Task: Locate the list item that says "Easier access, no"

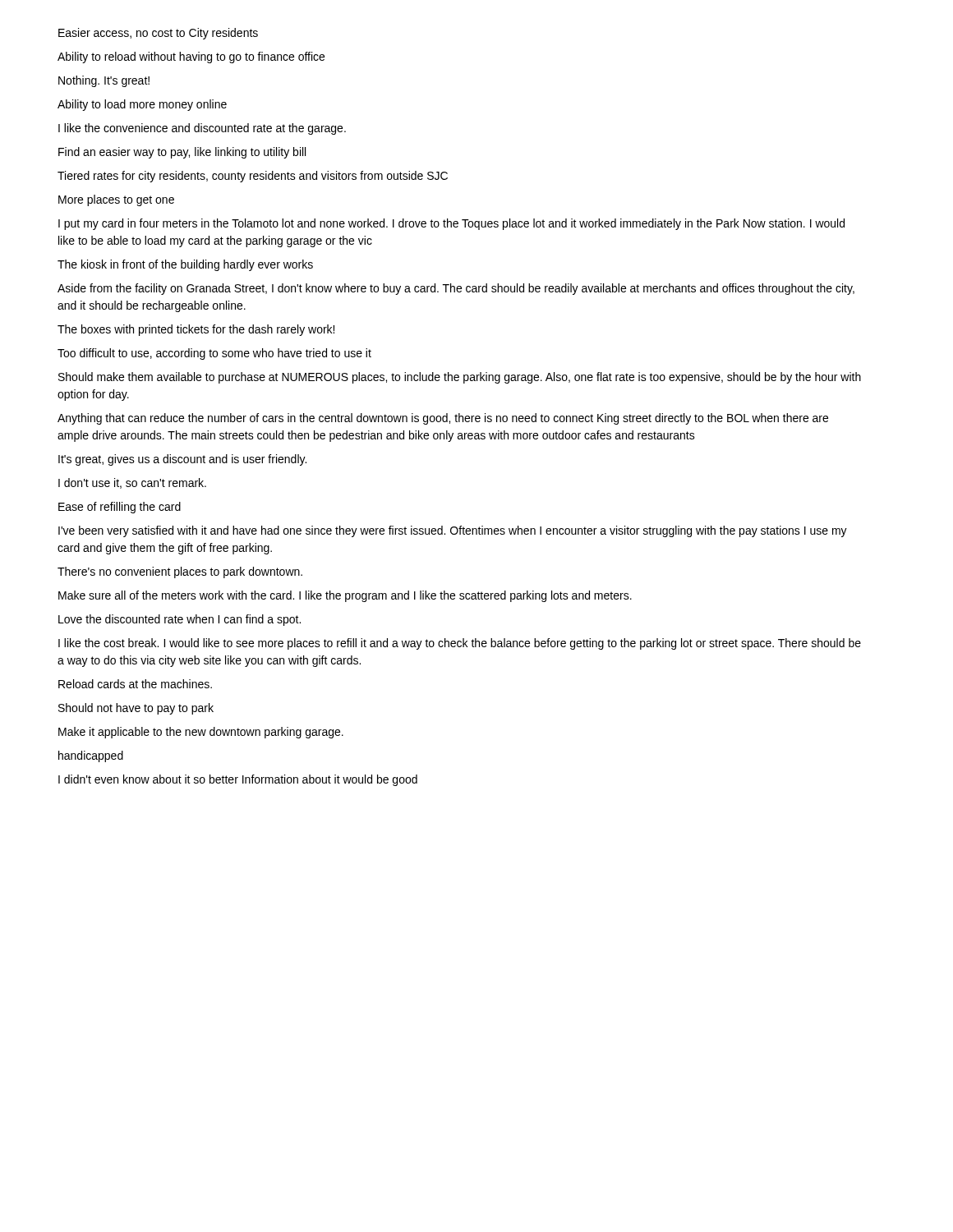Action: tap(158, 33)
